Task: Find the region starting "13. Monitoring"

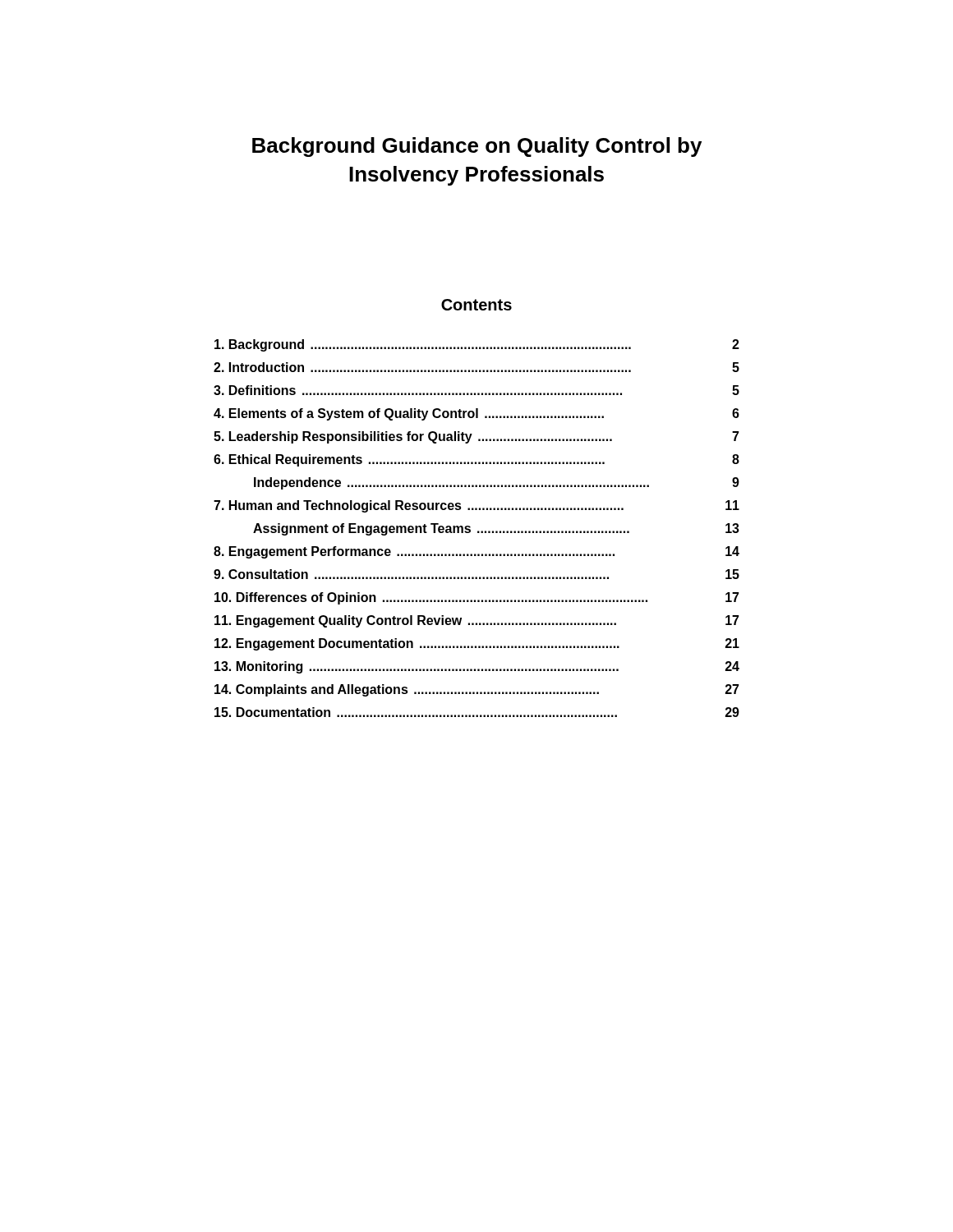Action: 476,667
